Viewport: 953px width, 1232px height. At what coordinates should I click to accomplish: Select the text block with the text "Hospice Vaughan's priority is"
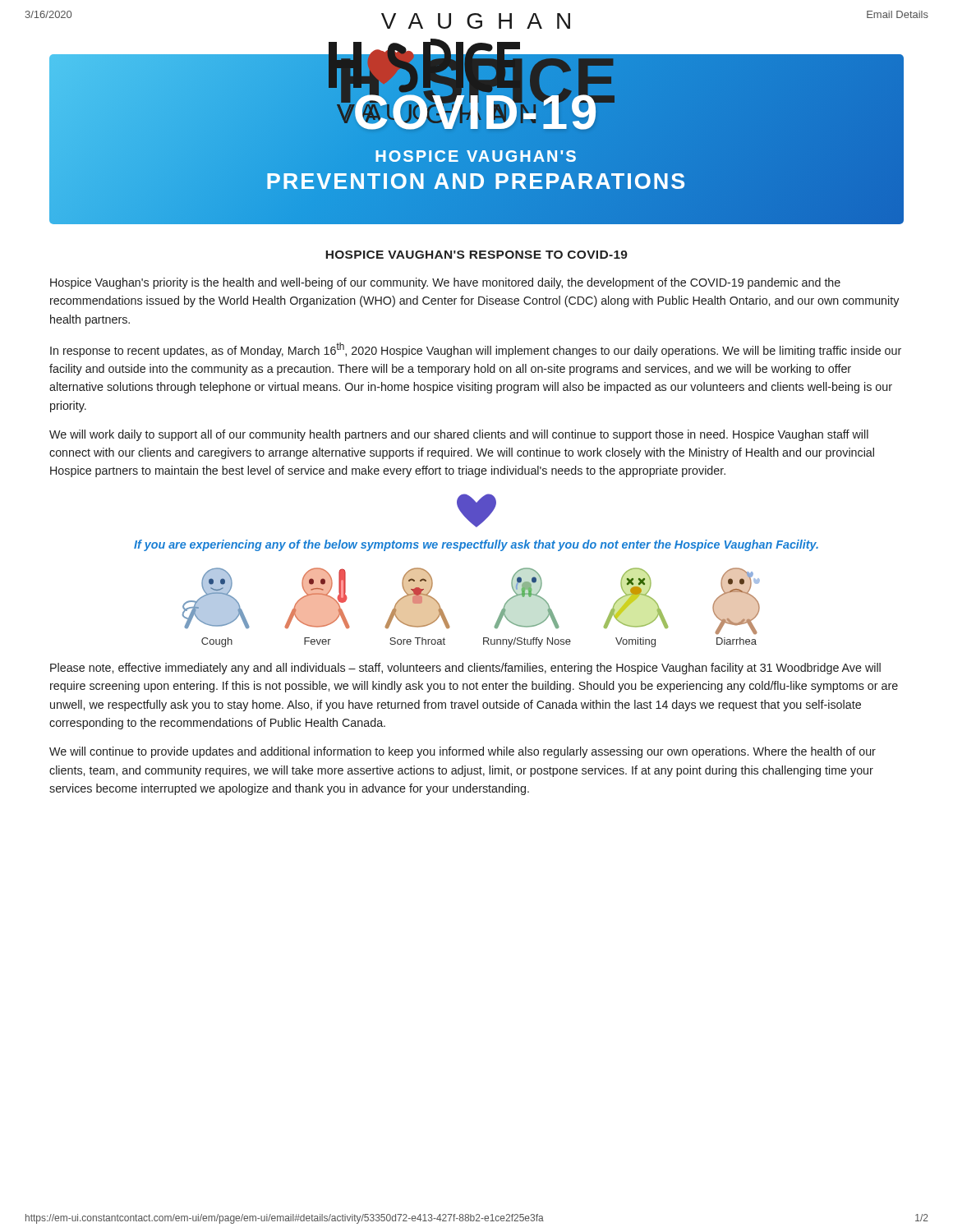click(474, 301)
